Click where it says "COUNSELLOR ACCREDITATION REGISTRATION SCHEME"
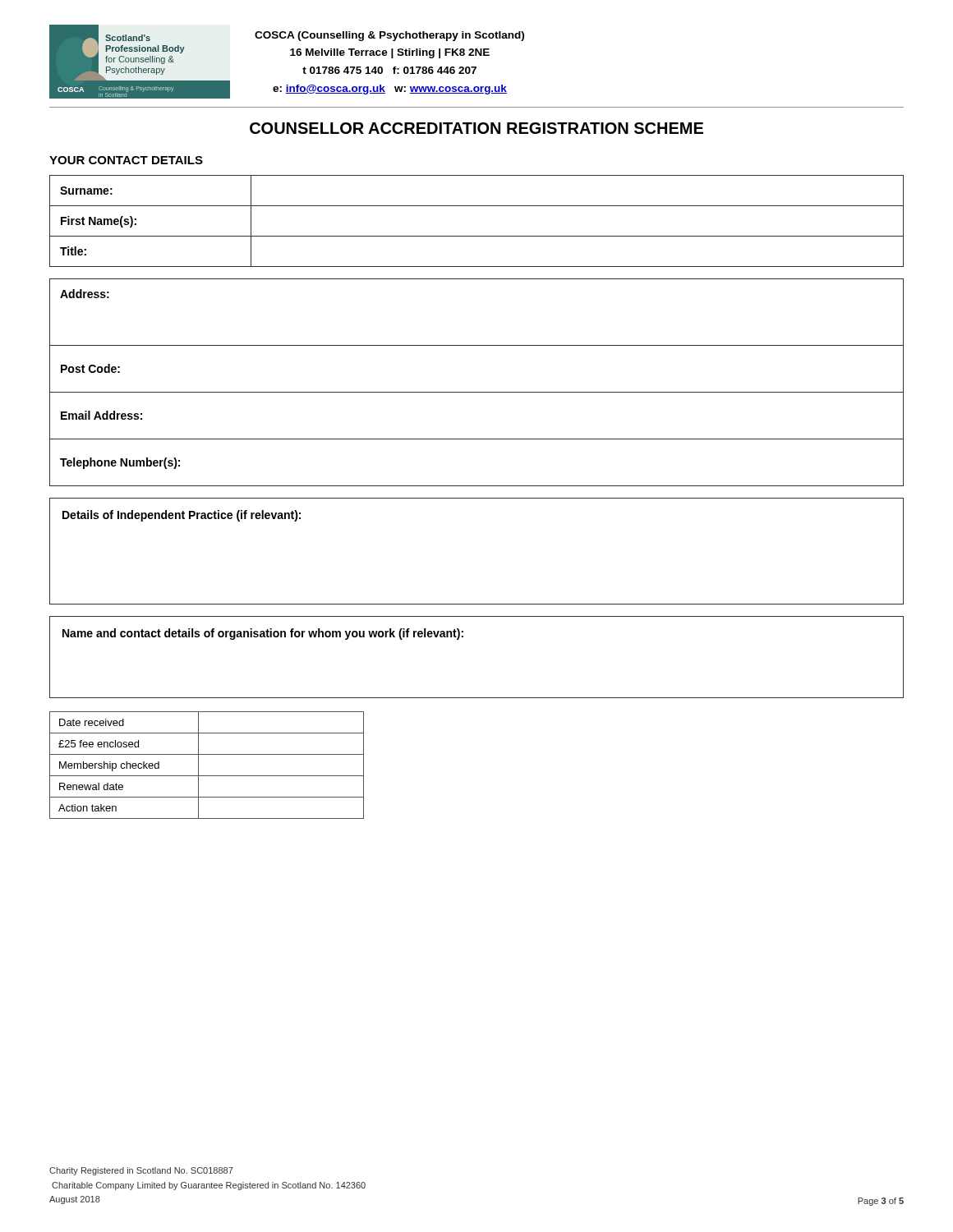Viewport: 953px width, 1232px height. pos(476,128)
